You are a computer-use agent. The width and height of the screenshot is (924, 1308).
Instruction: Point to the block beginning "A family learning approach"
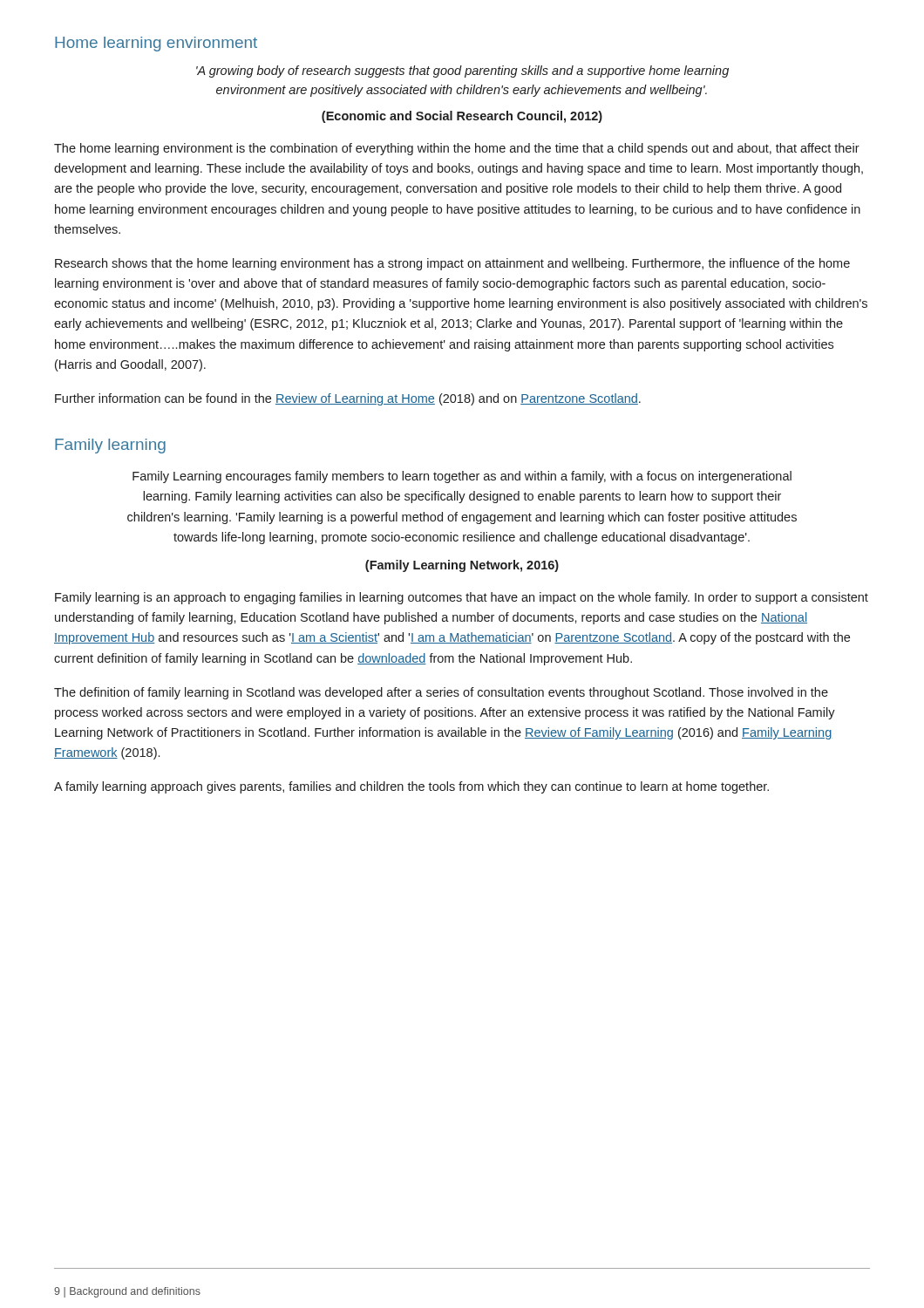click(x=462, y=787)
